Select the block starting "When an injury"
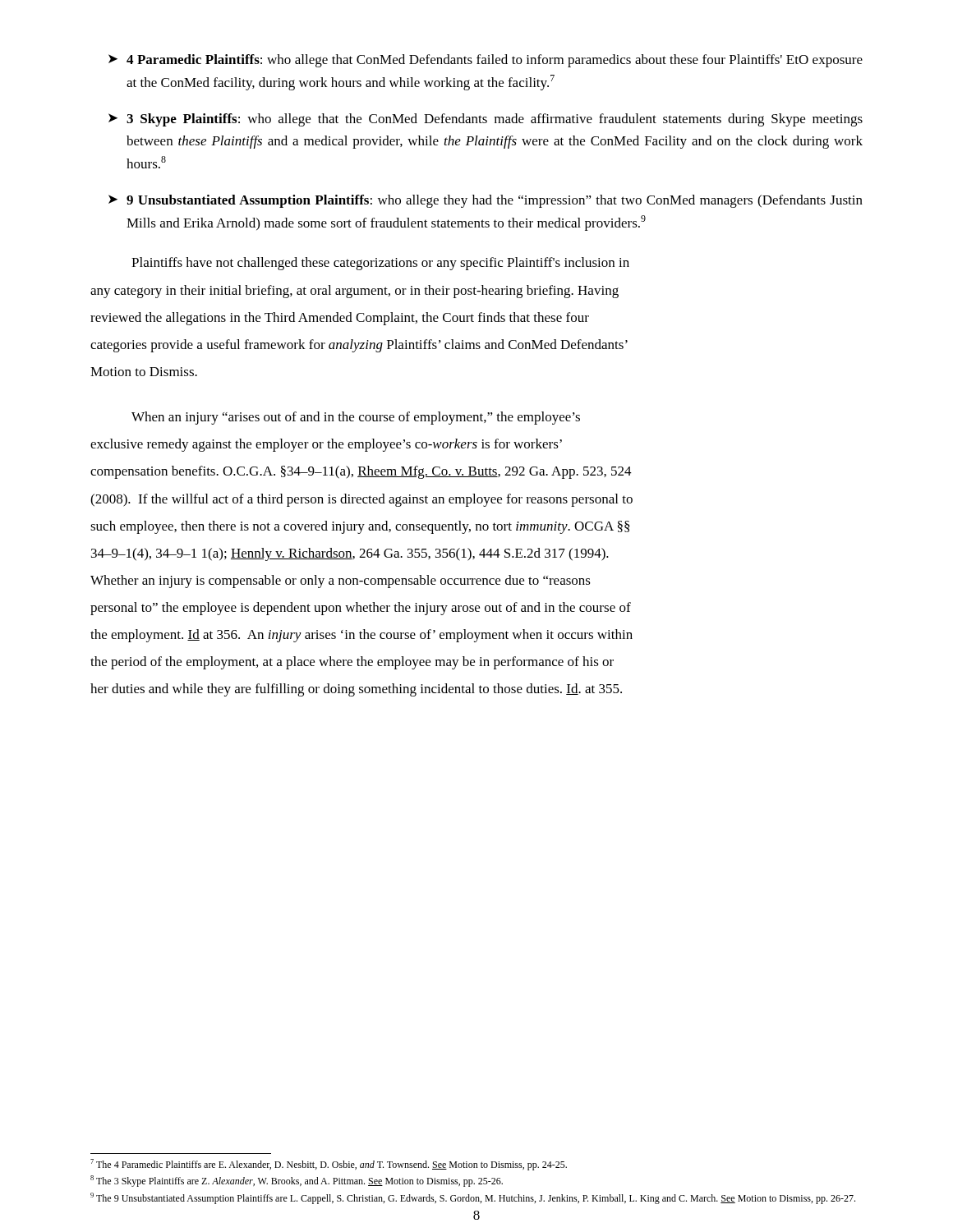The height and width of the screenshot is (1232, 953). 356,417
